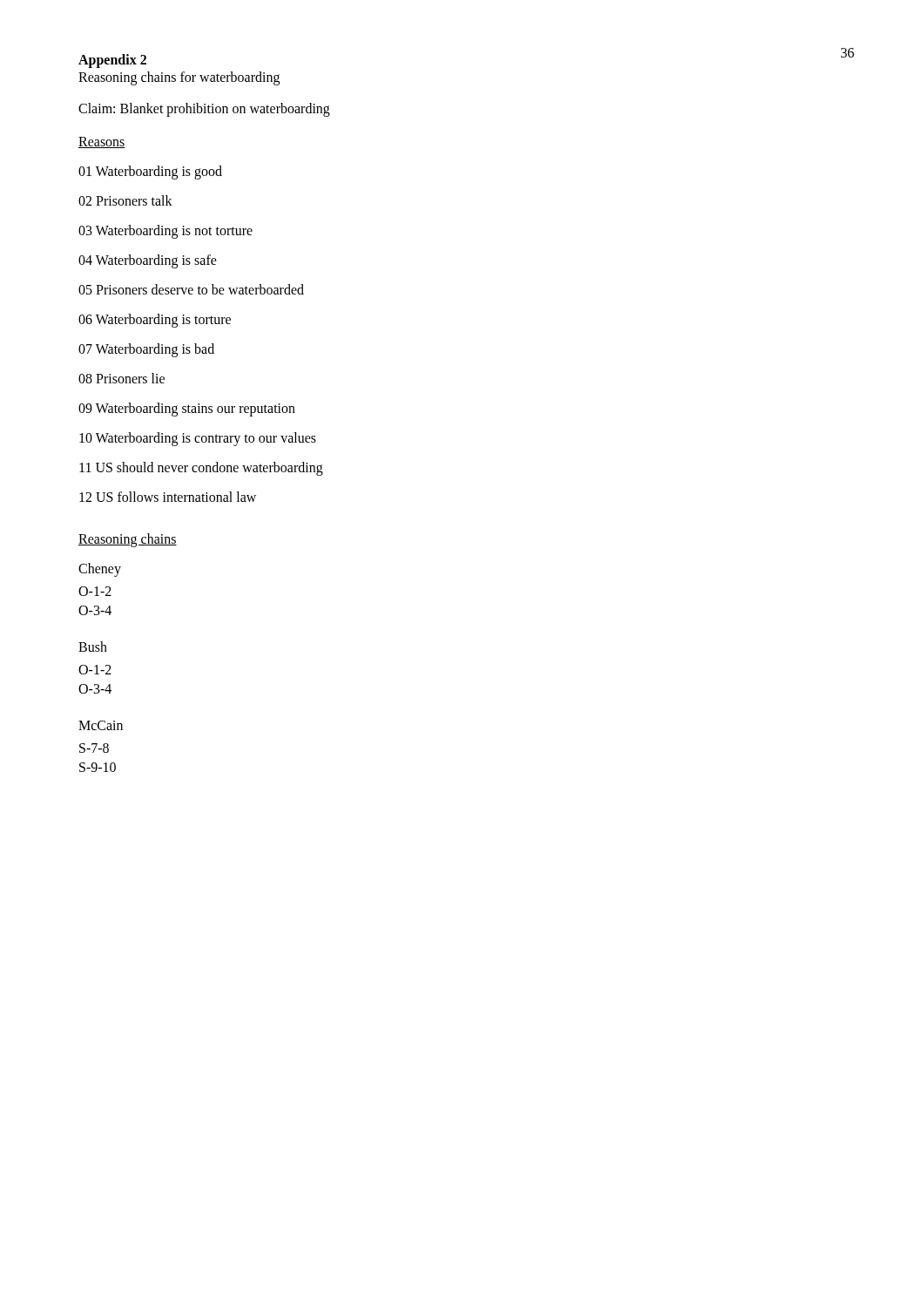This screenshot has width=924, height=1307.
Task: Point to "01 Waterboarding is good"
Action: point(150,171)
